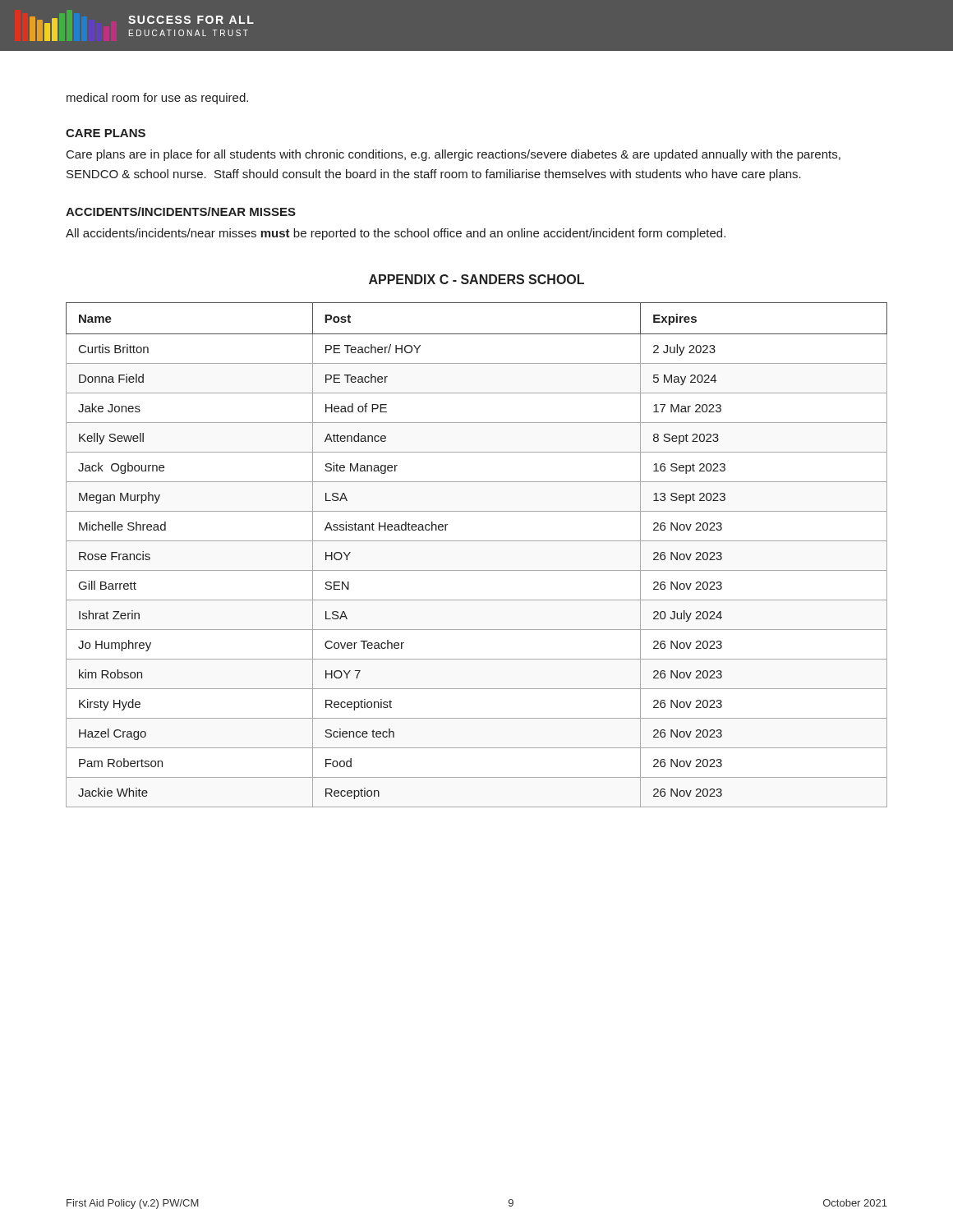Locate the passage starting "ACCIDENTS/INCIDENTS/NEAR MISSES"
Screen dimensions: 1232x953
pyautogui.click(x=181, y=212)
